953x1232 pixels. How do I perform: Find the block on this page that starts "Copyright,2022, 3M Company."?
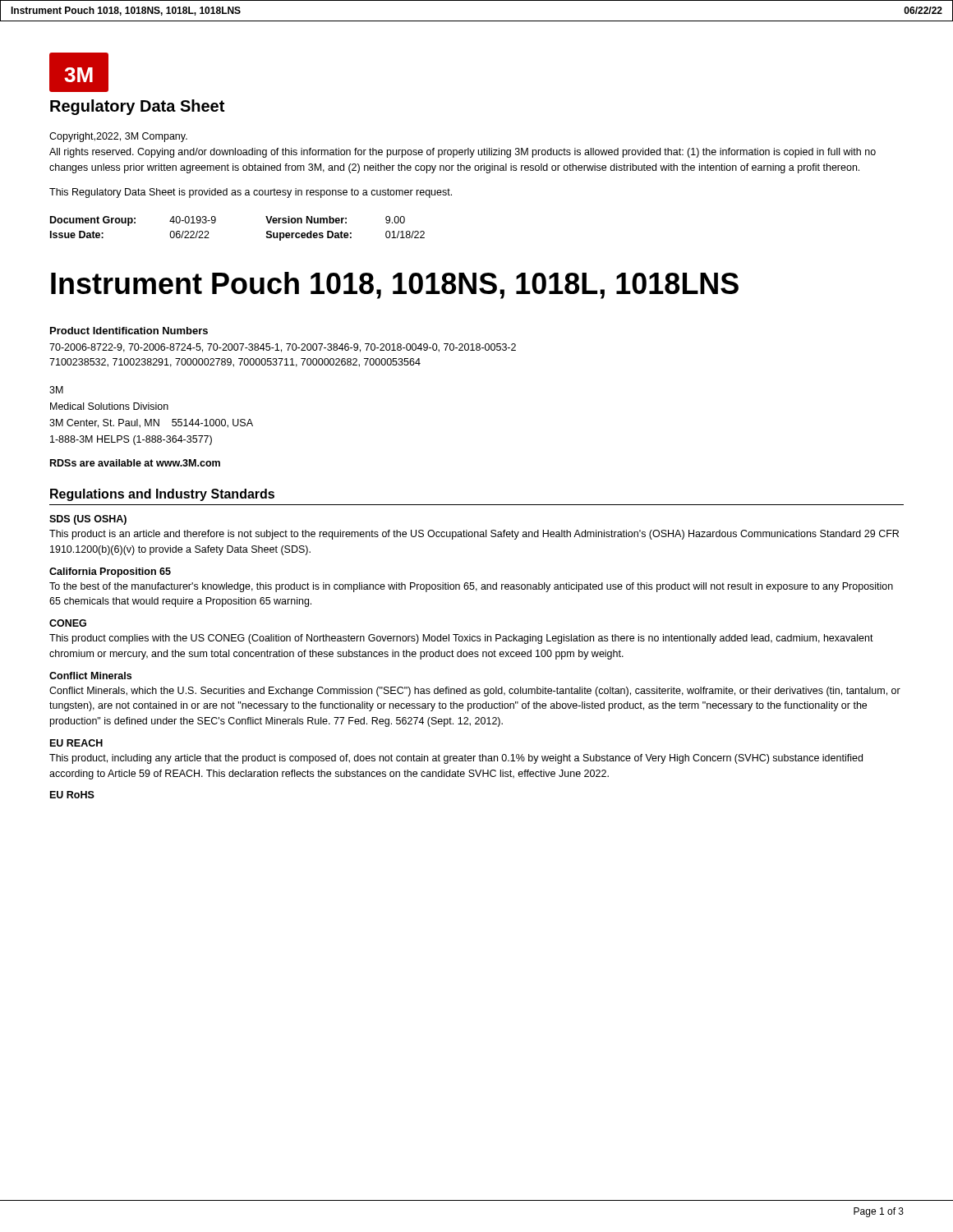463,152
